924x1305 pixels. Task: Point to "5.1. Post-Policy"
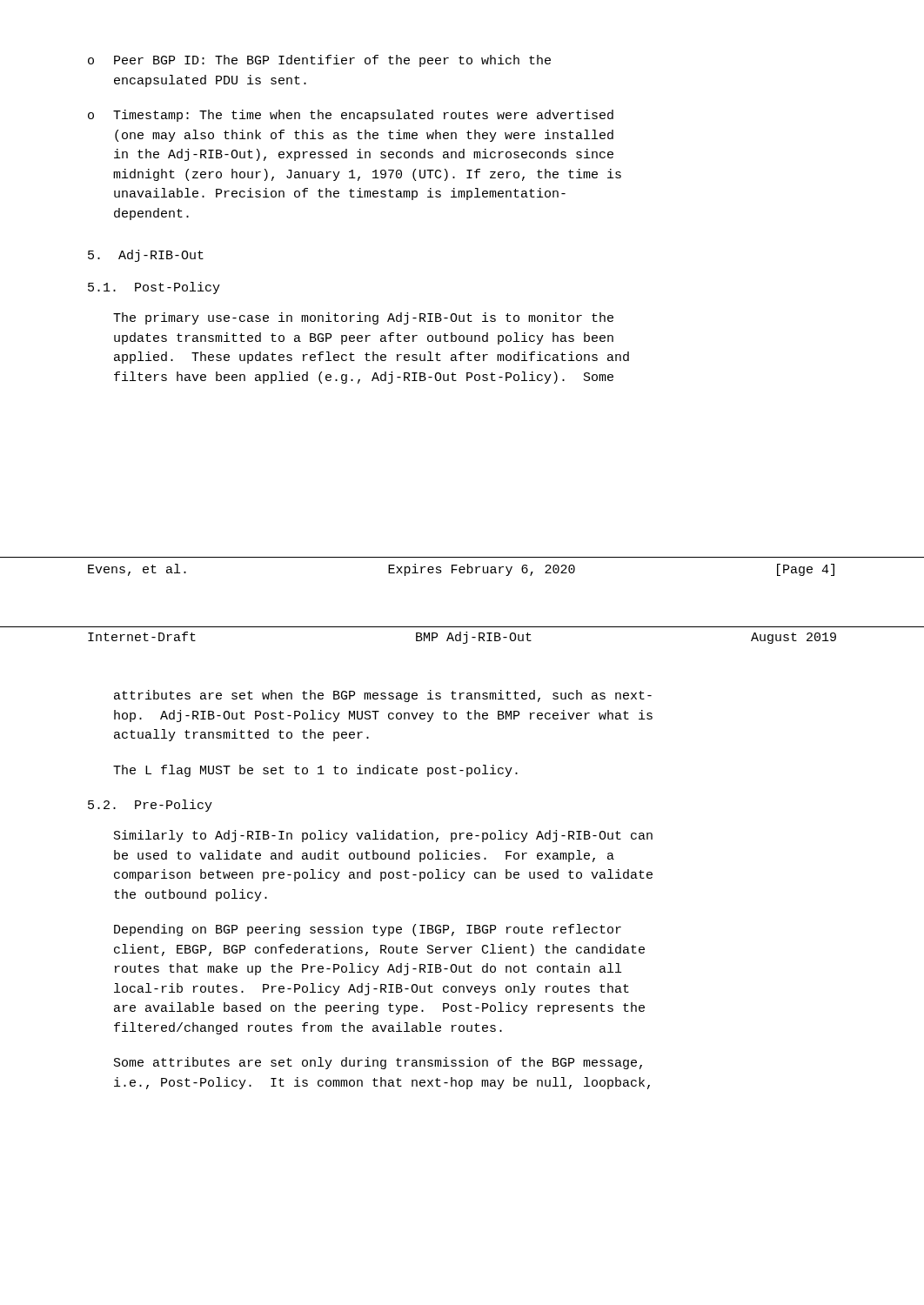154,288
